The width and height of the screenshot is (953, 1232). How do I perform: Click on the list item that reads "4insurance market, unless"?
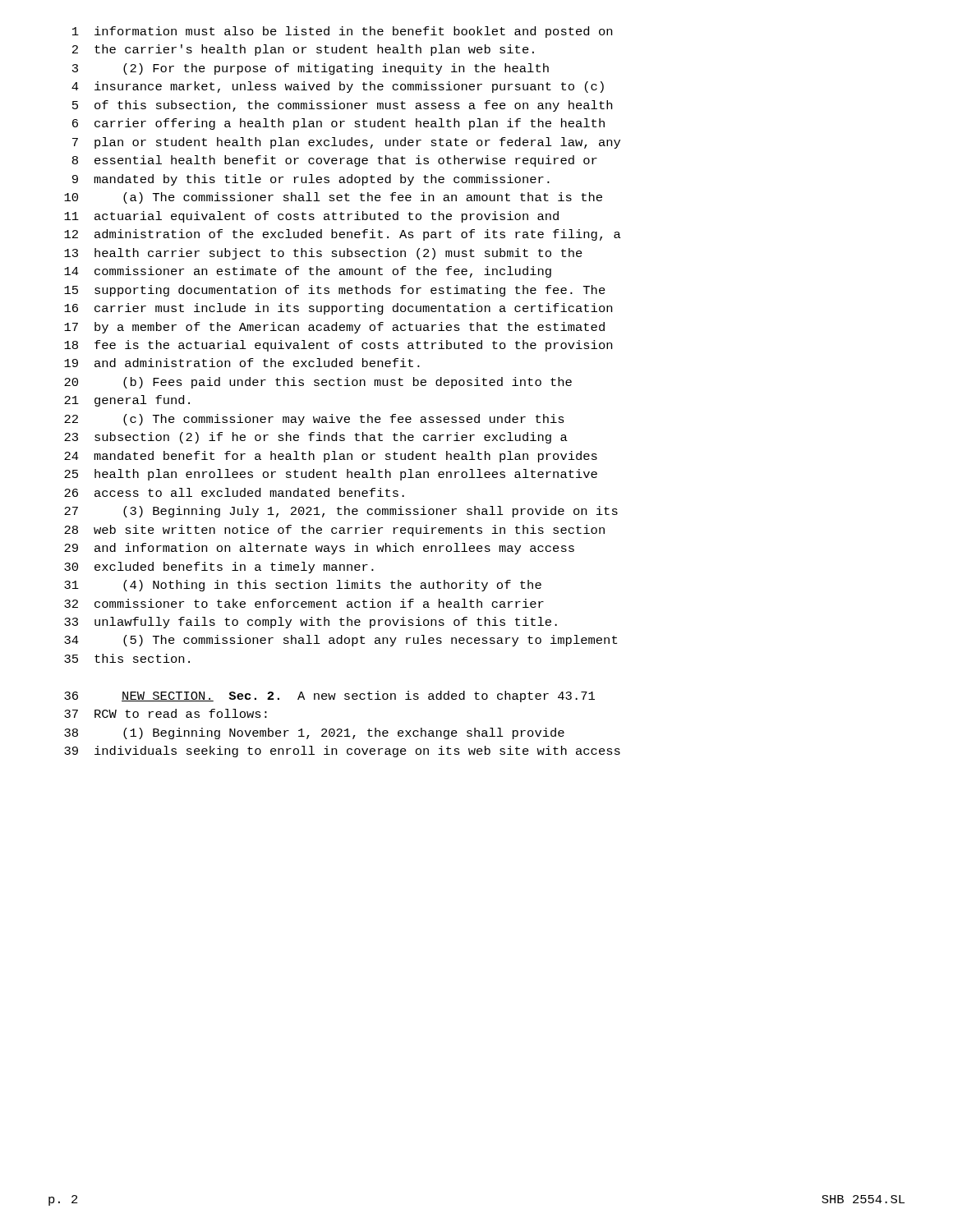coord(476,88)
